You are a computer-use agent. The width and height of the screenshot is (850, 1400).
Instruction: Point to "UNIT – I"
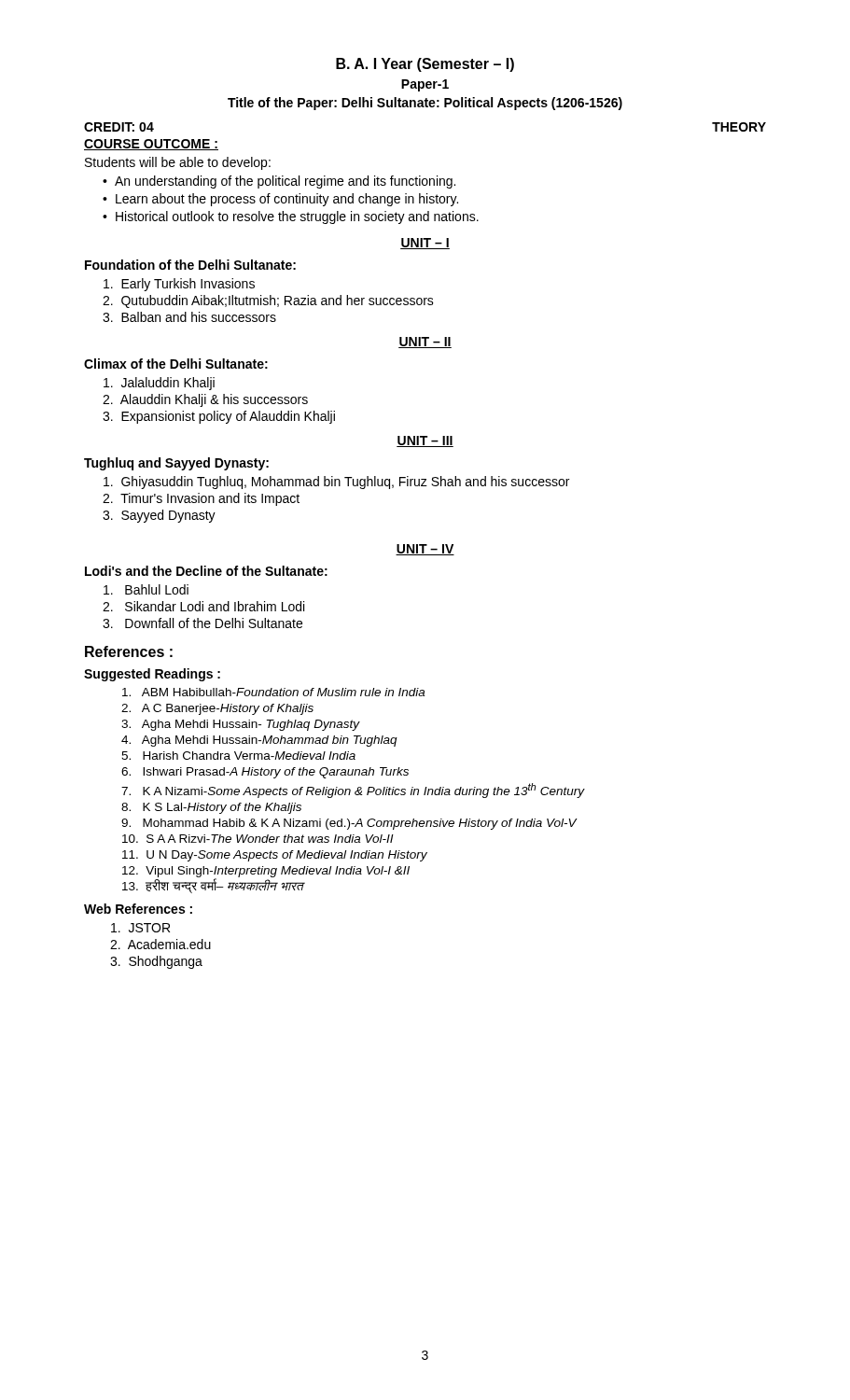point(425,243)
